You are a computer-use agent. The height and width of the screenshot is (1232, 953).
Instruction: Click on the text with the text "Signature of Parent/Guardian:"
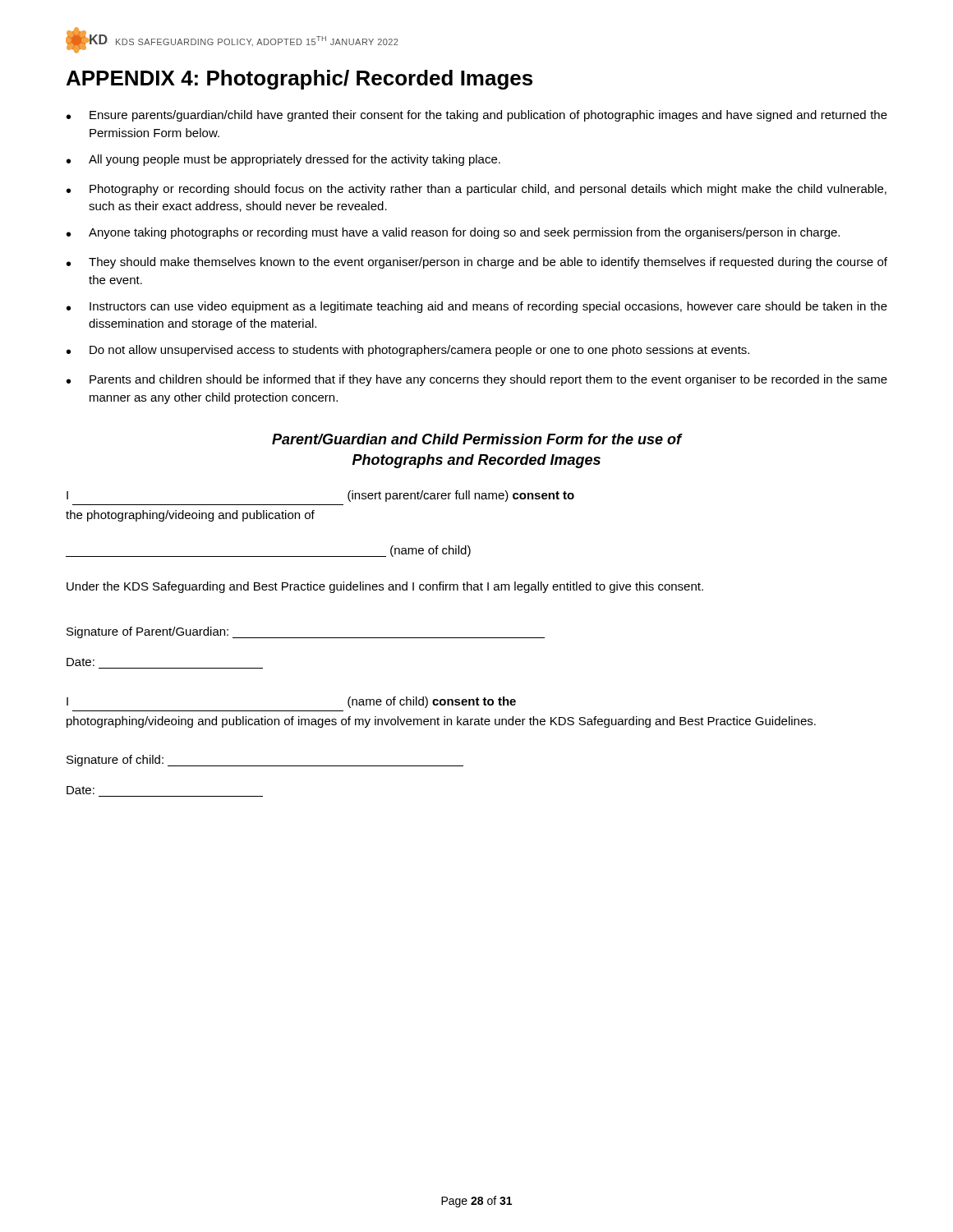coord(305,630)
